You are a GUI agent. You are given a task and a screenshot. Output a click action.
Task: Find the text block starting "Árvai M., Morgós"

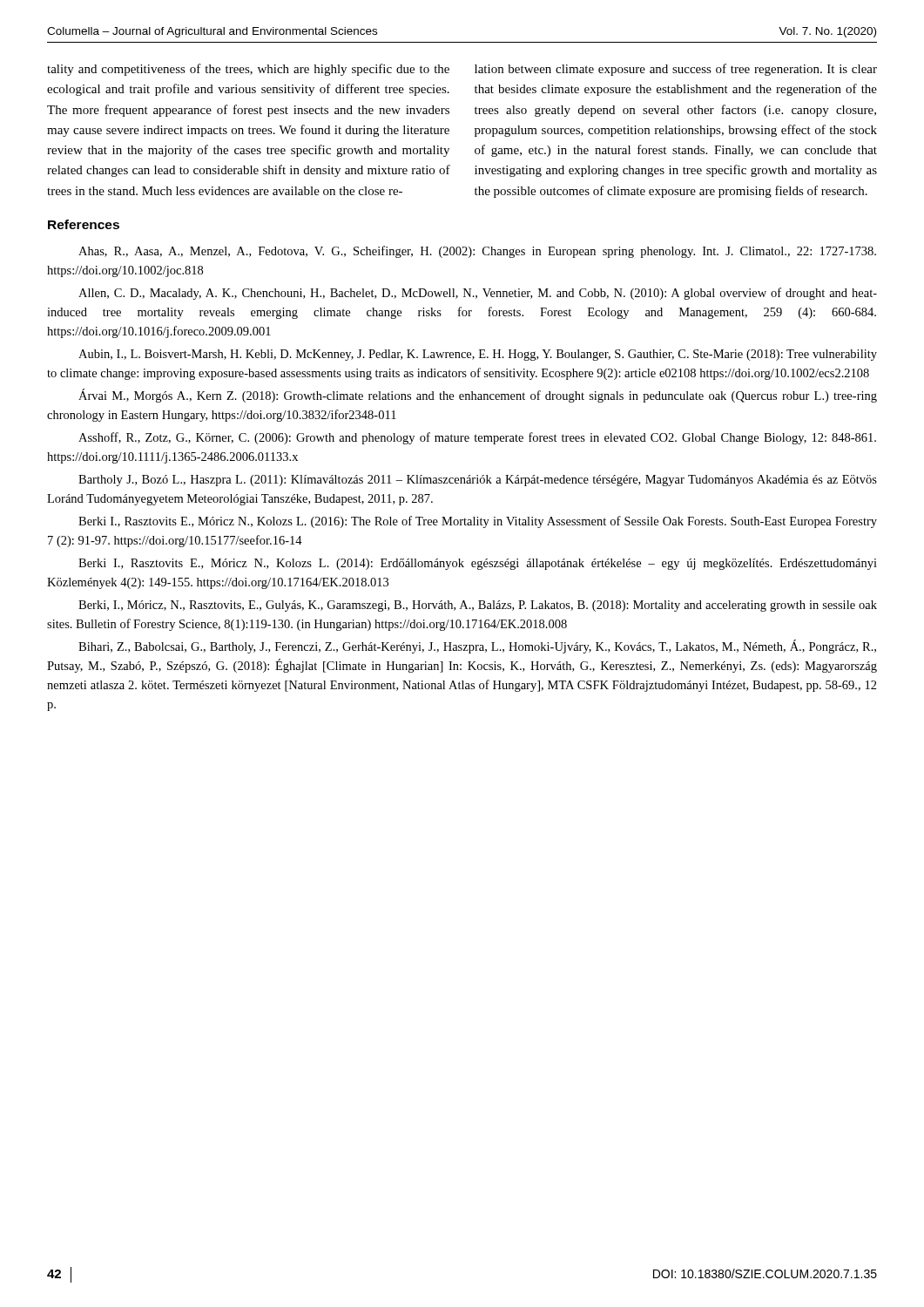coord(462,405)
